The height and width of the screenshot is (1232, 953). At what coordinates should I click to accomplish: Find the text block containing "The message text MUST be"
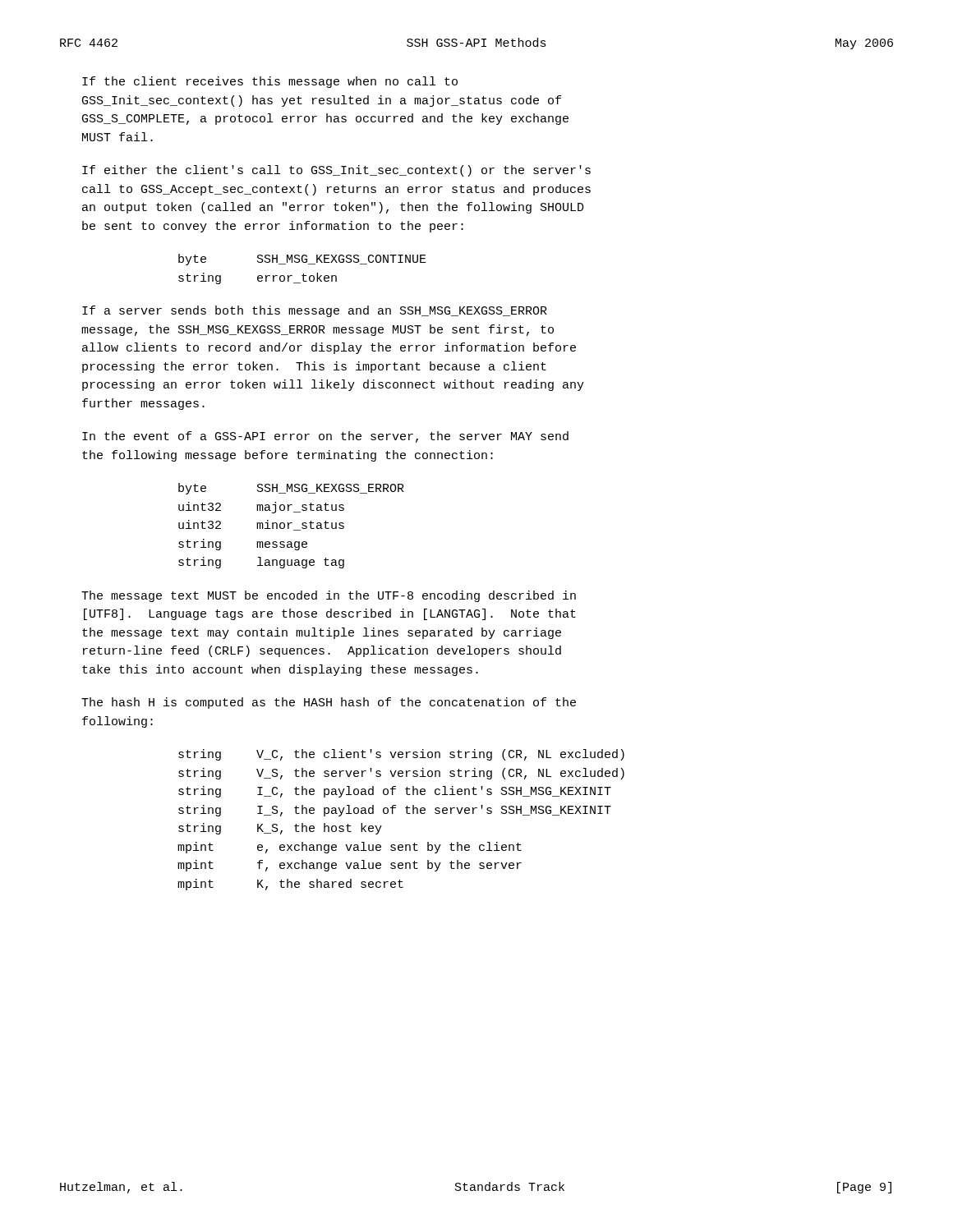(x=318, y=633)
